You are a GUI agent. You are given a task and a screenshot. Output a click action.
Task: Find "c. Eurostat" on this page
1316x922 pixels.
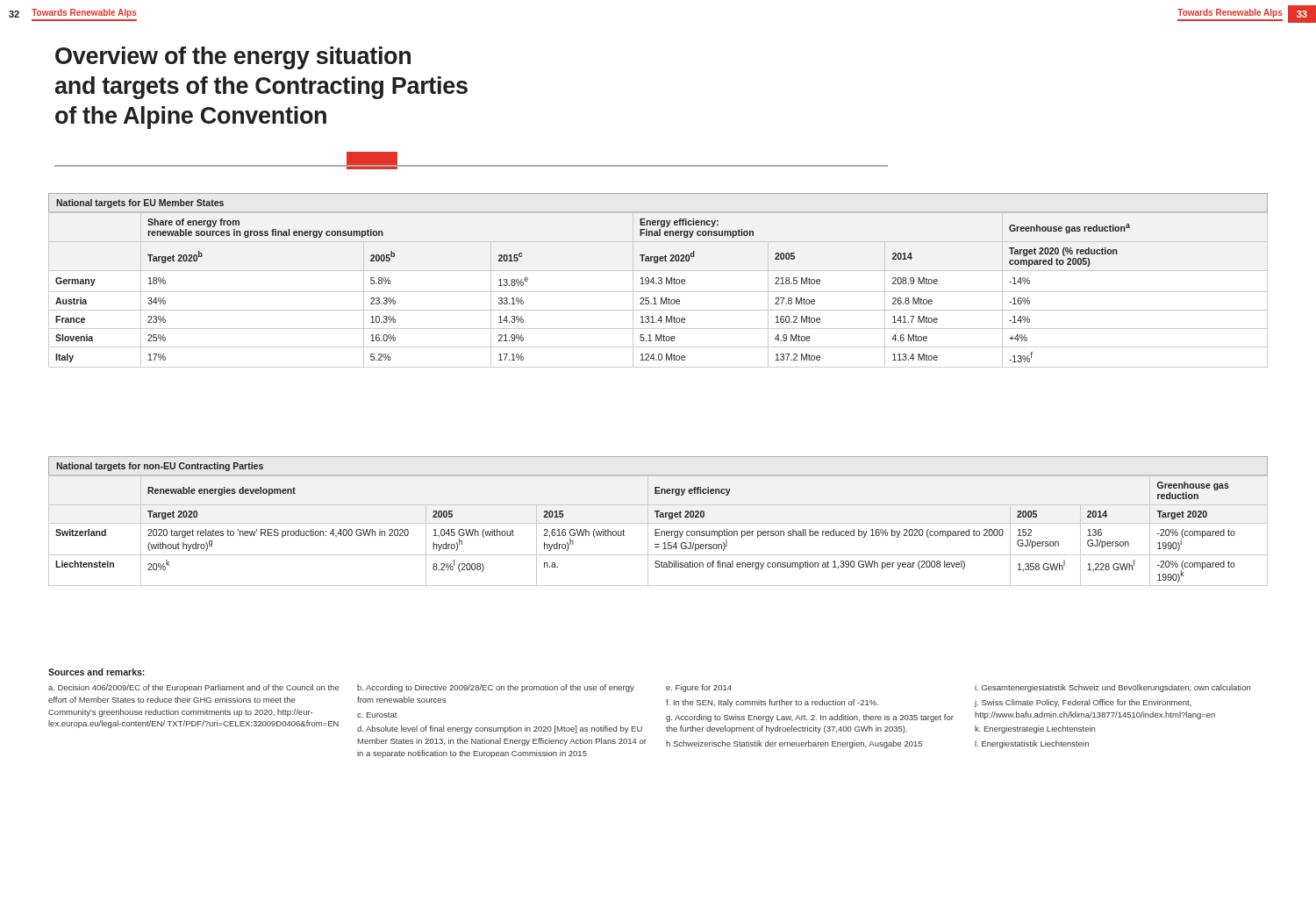pos(377,714)
